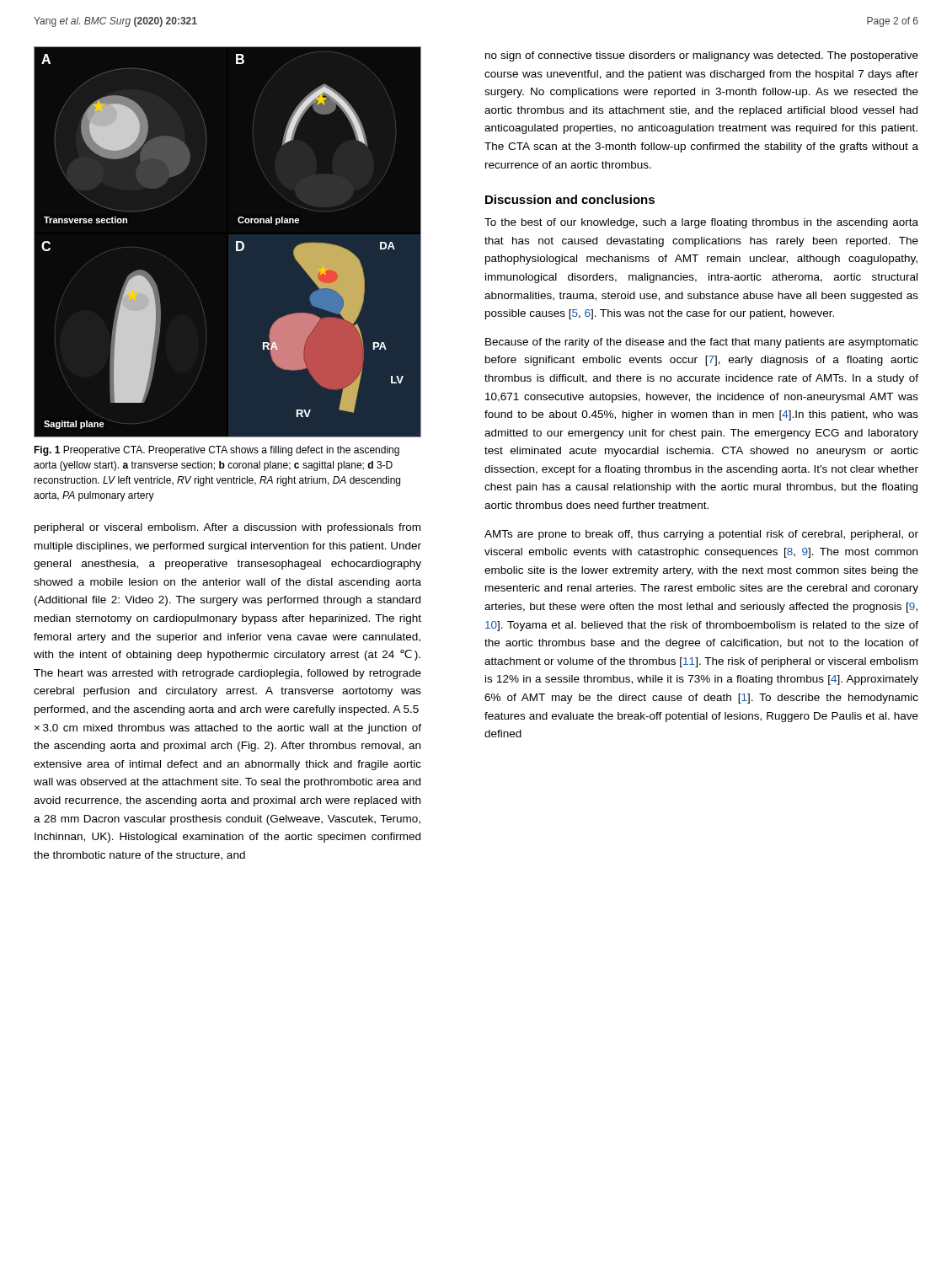The height and width of the screenshot is (1264, 952).
Task: Locate the caption that opens with "Fig. 1 Preoperative CTA. Preoperative"
Action: click(217, 473)
